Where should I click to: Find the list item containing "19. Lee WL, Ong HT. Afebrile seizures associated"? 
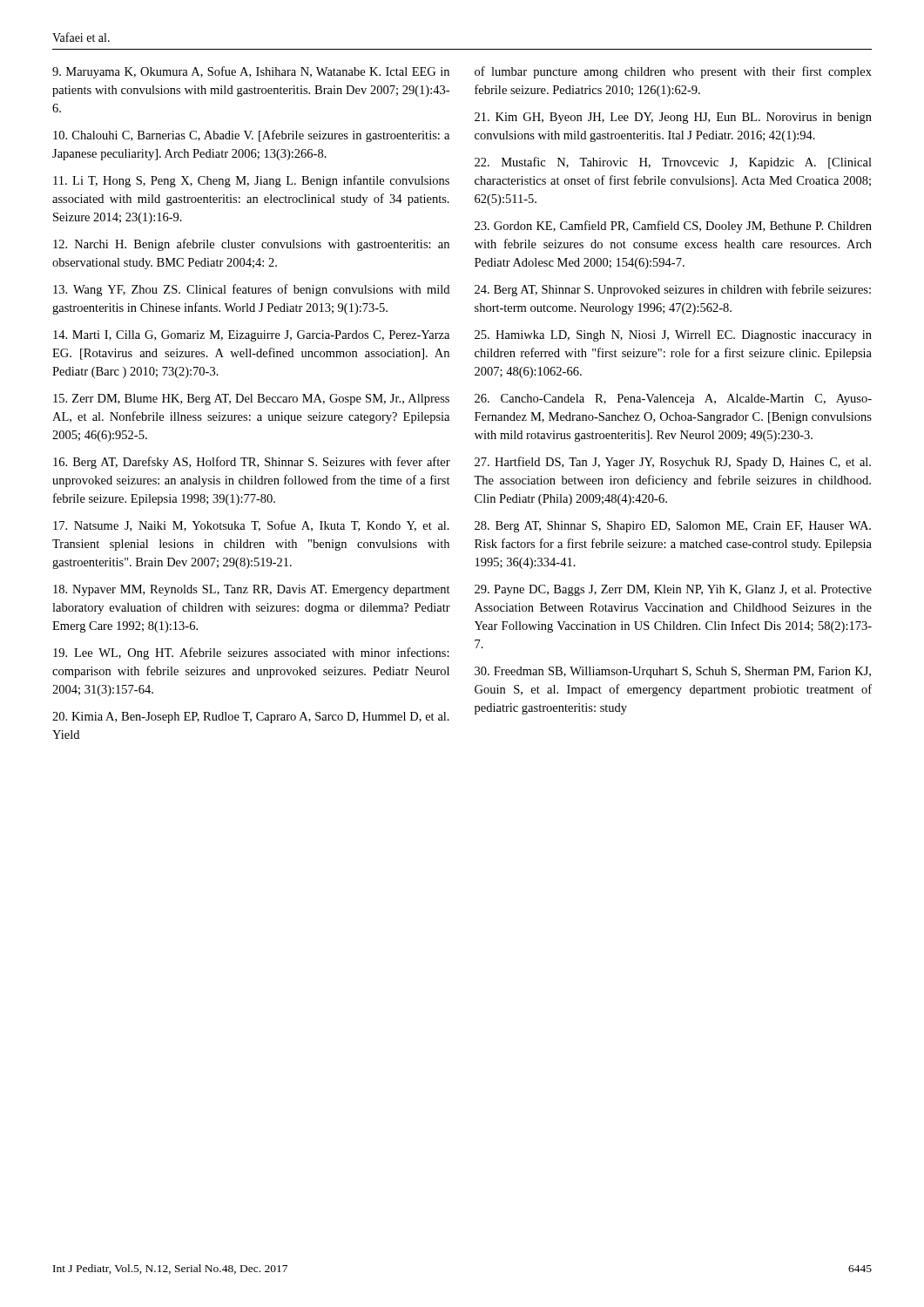[251, 671]
